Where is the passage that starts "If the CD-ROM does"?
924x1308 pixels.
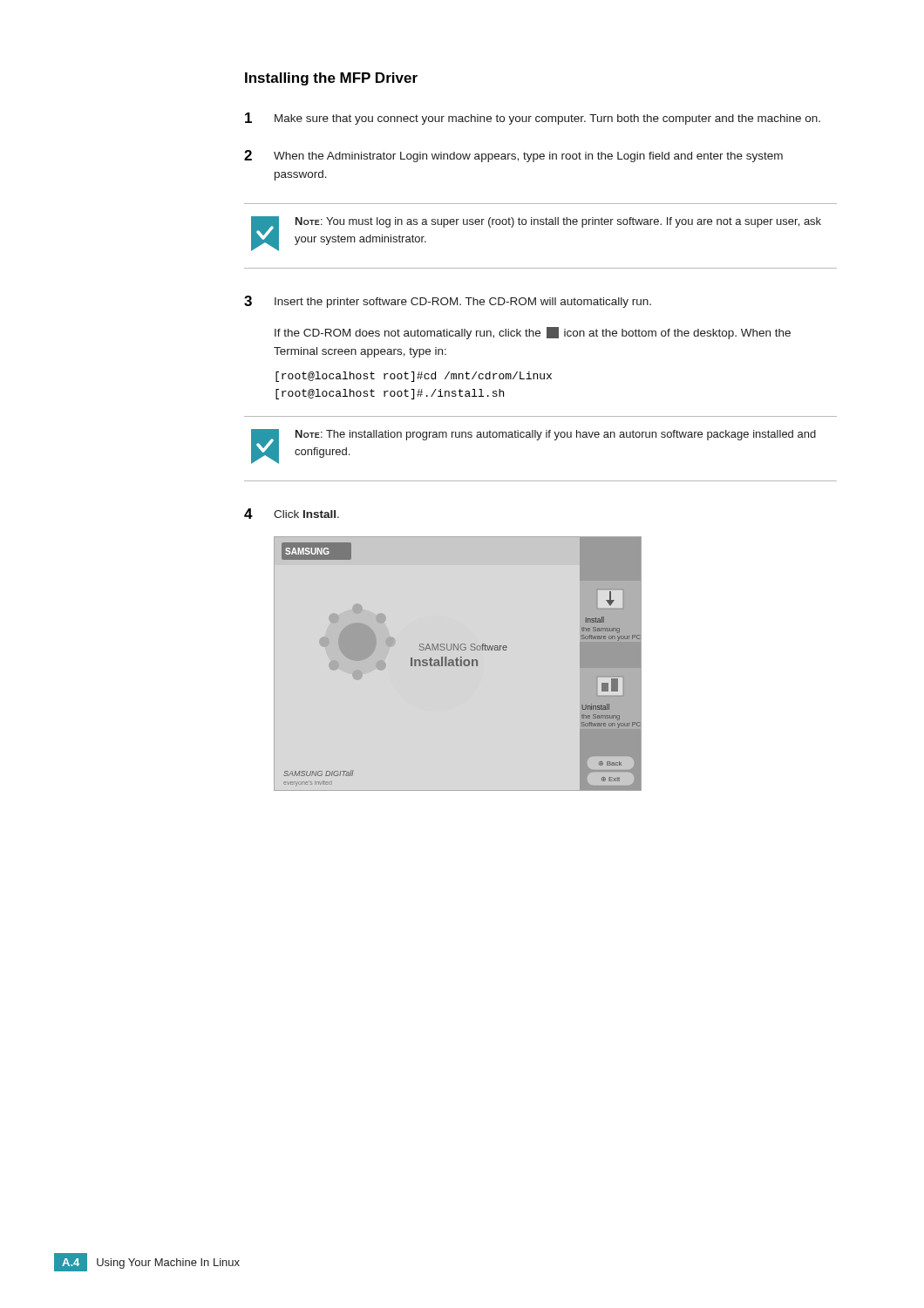532,342
